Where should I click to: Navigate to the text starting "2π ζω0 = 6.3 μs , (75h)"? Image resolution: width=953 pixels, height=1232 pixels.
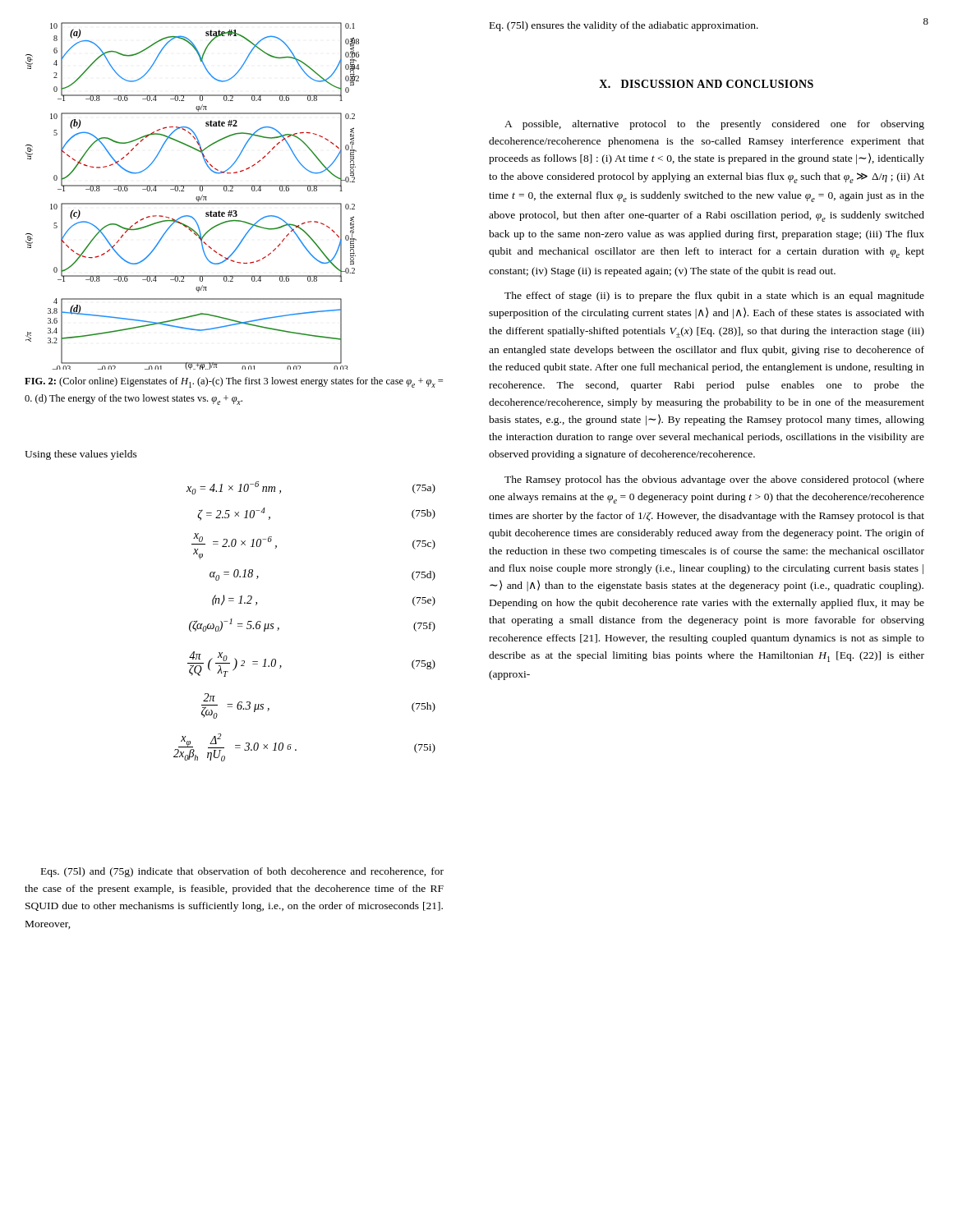[x=209, y=705]
